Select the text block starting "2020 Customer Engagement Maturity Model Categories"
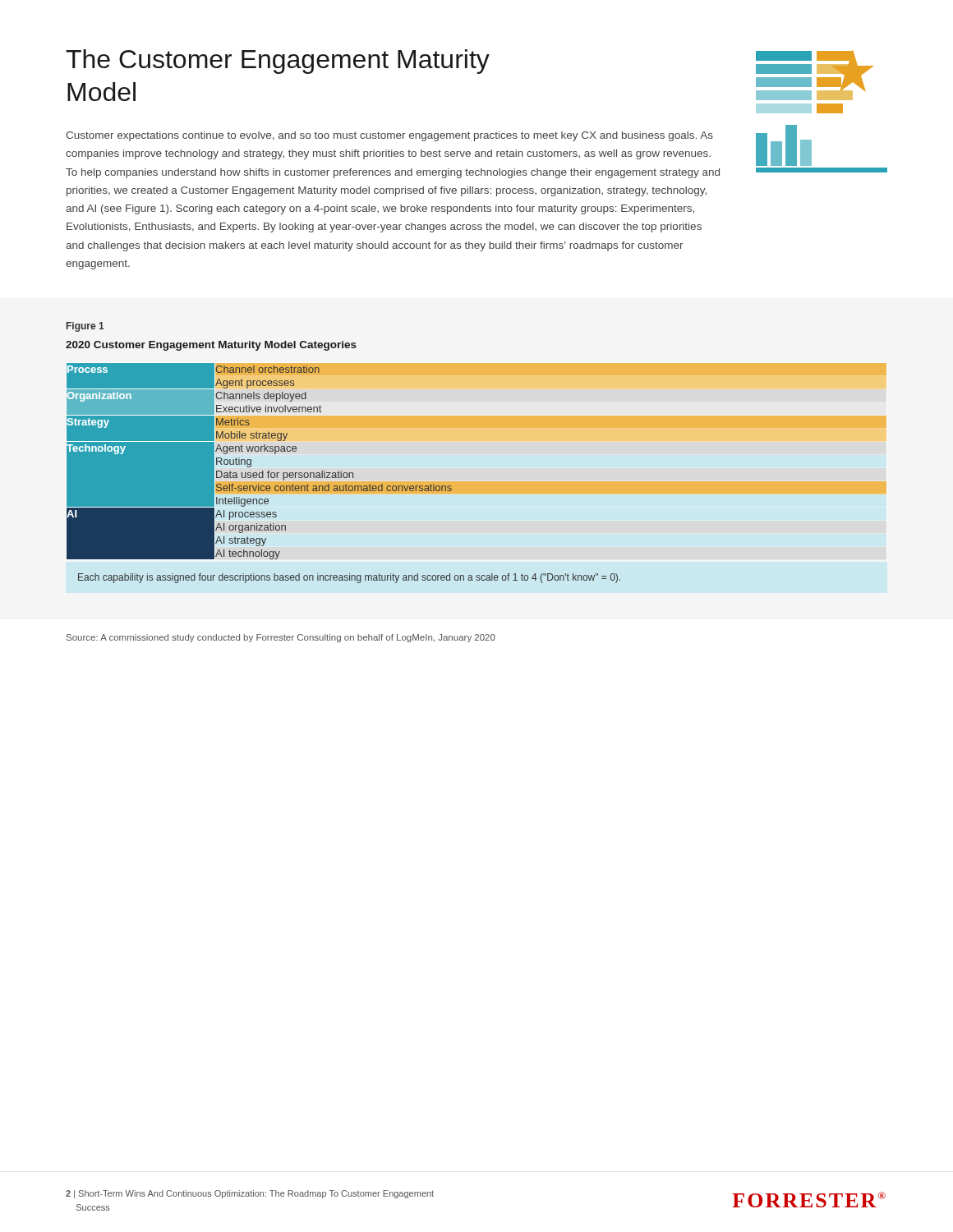Image resolution: width=953 pixels, height=1232 pixels. click(x=211, y=346)
